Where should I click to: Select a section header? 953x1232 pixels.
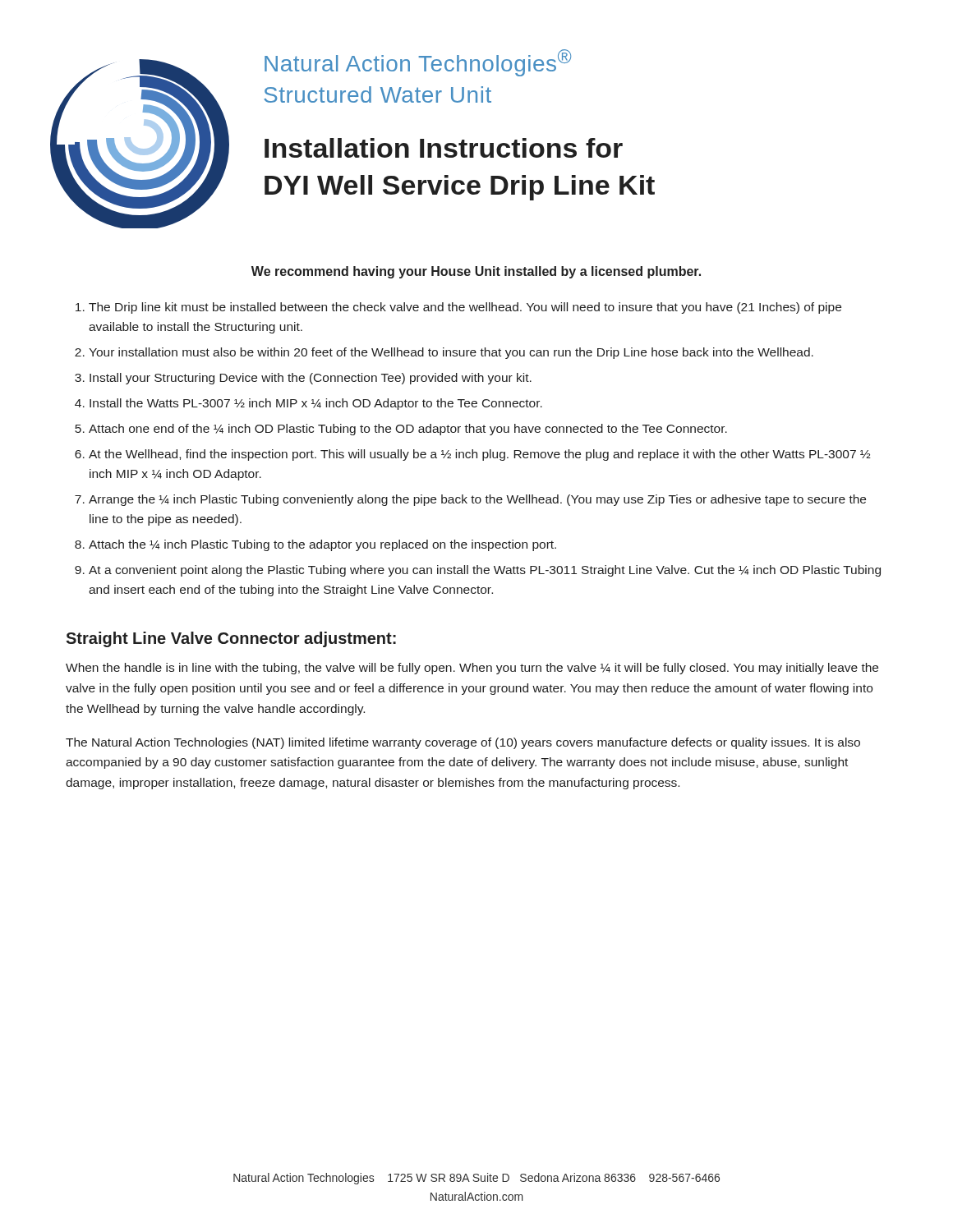pyautogui.click(x=231, y=638)
